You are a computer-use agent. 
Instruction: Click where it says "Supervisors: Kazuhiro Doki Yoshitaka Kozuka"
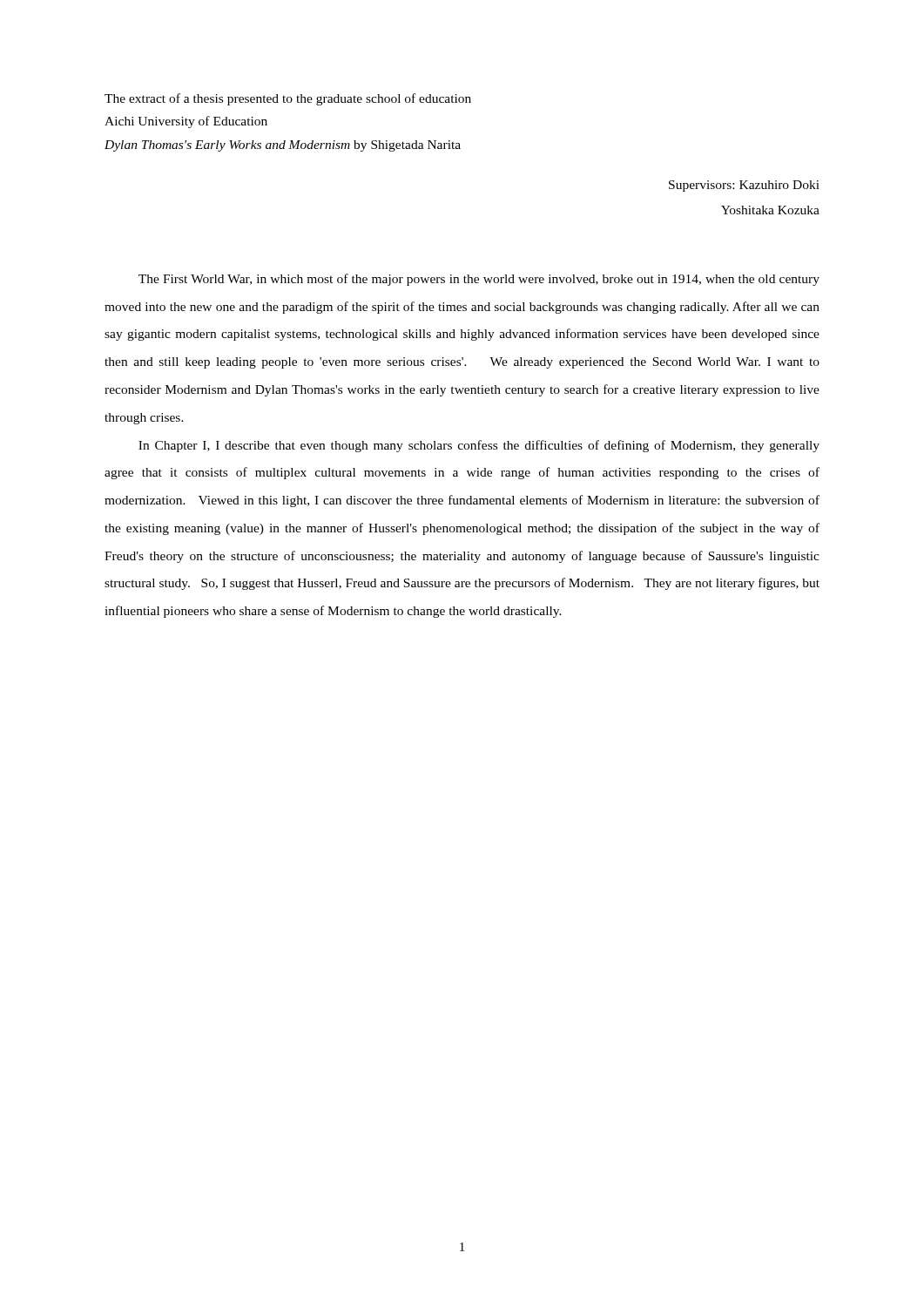point(744,197)
